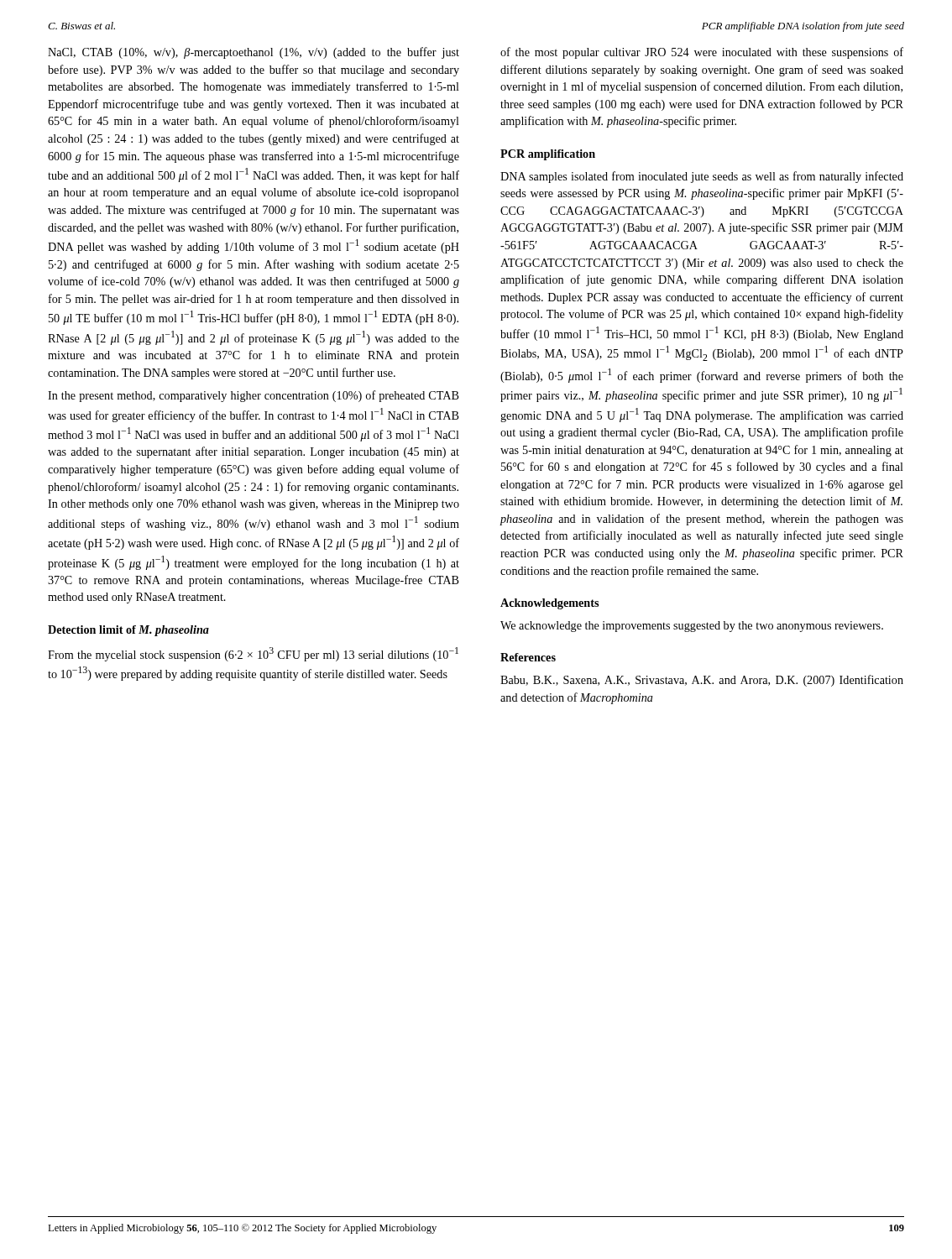Select the section header that says "Detection limit of M. phaseolina"

click(128, 630)
